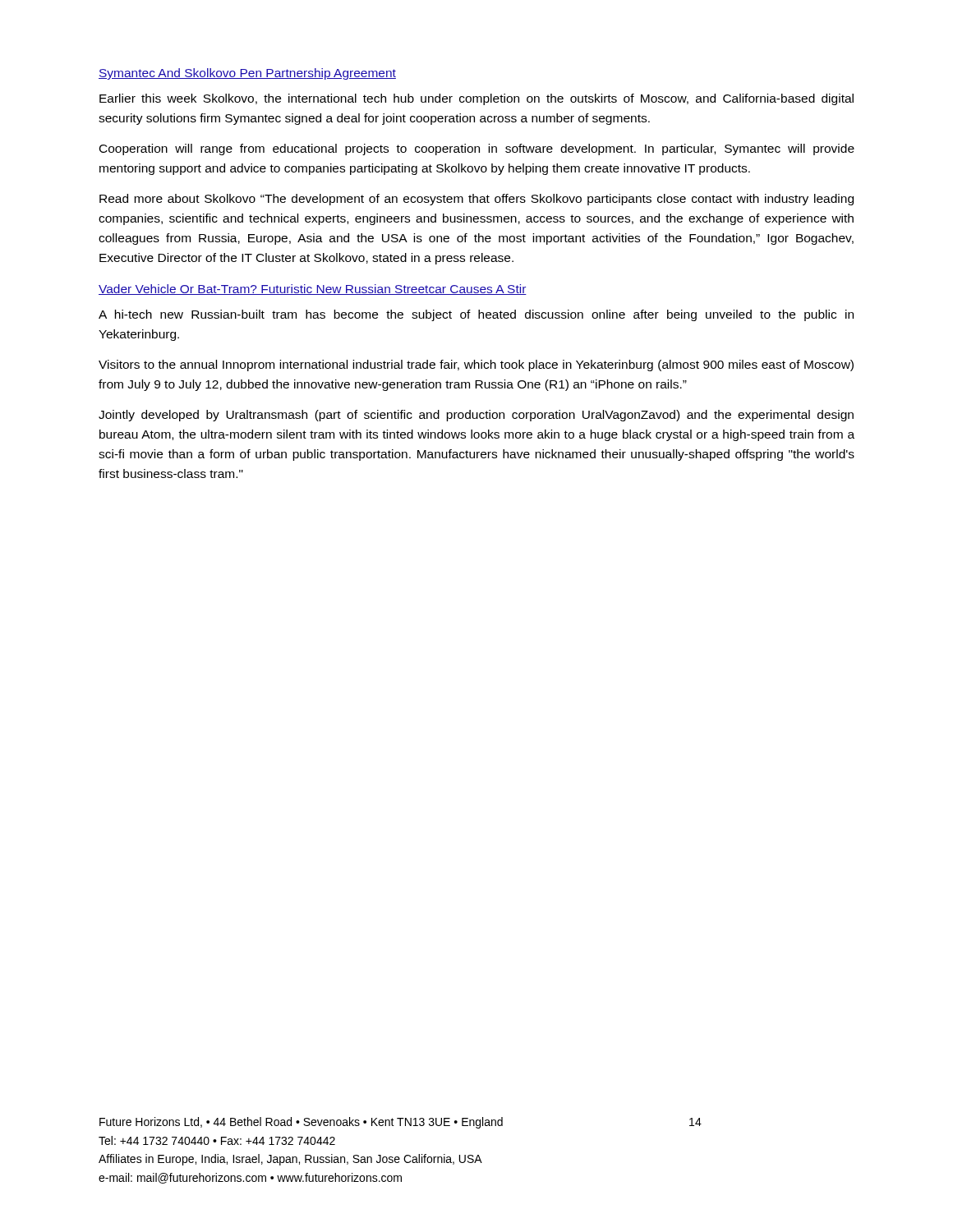Select the text block containing "Earlier this week Skolkovo, the international"

476,108
